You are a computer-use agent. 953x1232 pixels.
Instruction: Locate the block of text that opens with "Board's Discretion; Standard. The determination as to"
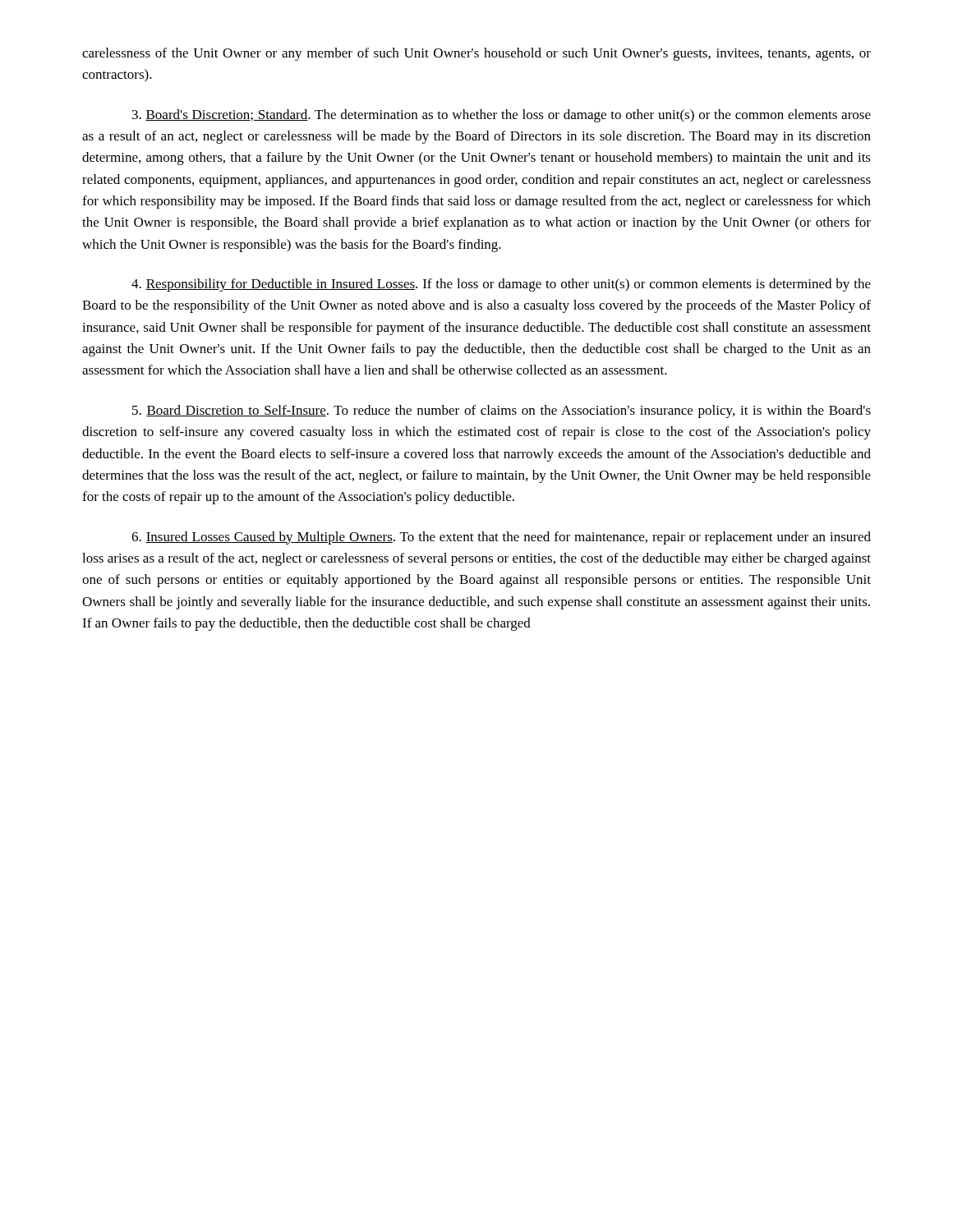[x=476, y=180]
